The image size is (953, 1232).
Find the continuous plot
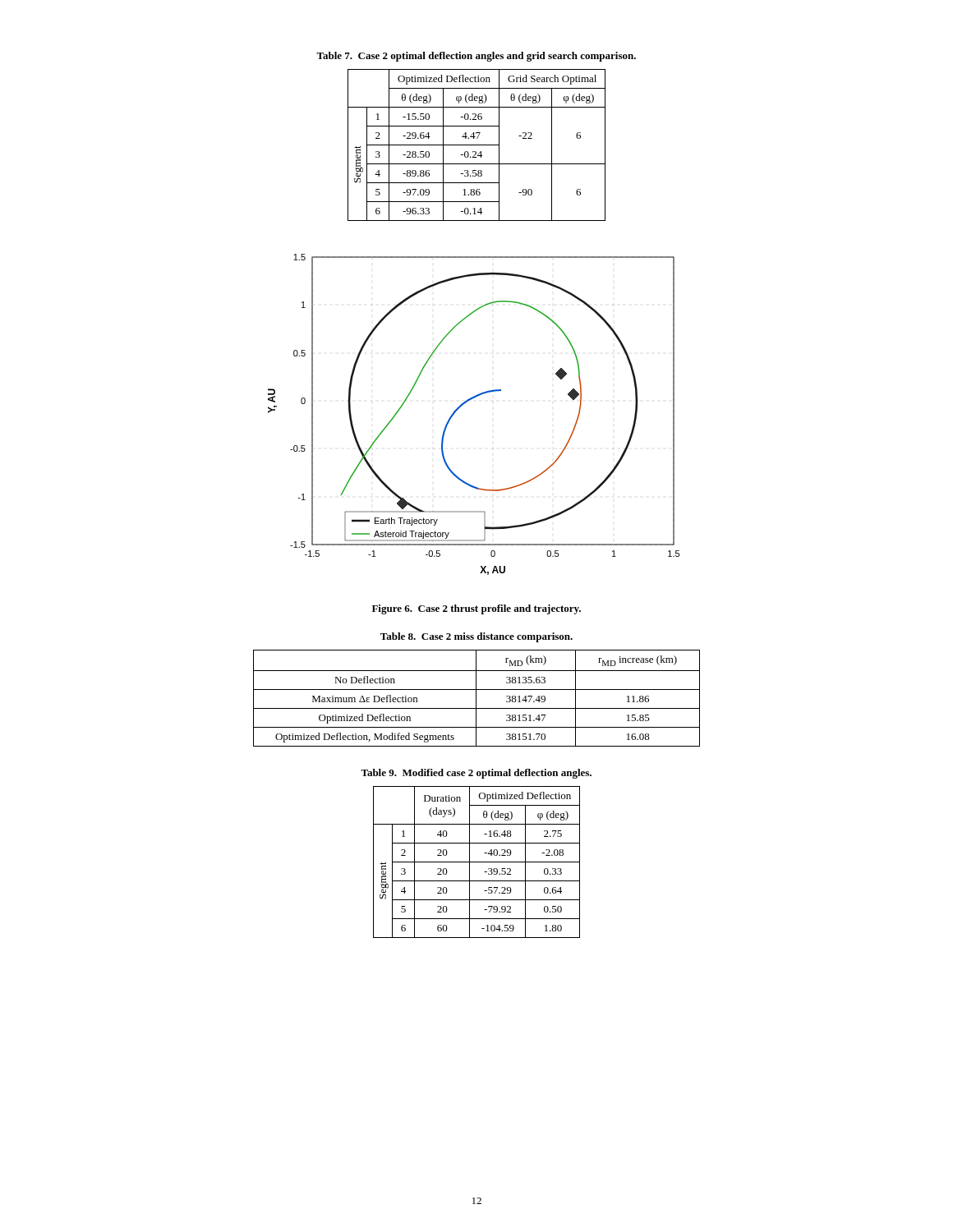476,419
